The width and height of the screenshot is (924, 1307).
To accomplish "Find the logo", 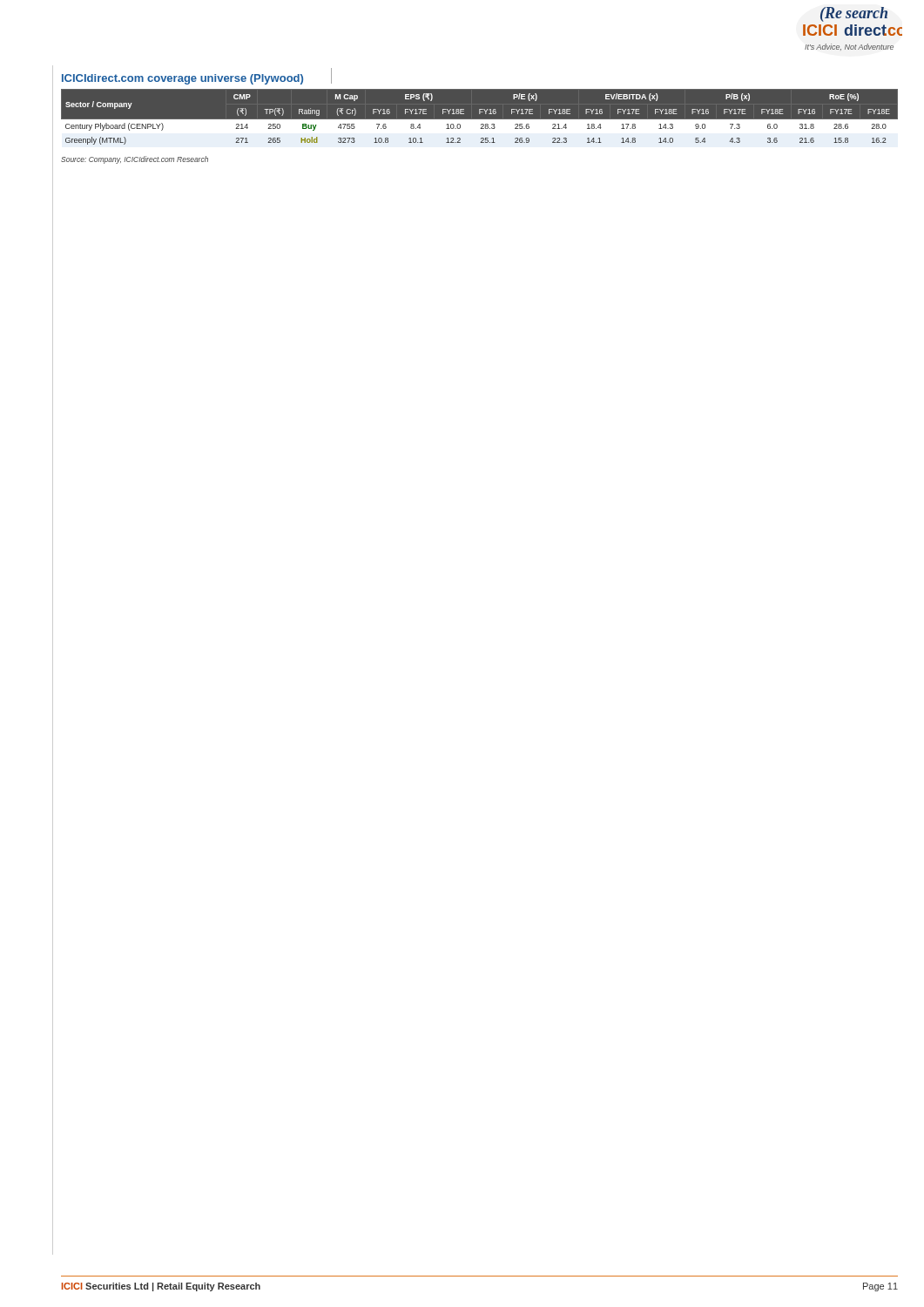I will coord(809,33).
